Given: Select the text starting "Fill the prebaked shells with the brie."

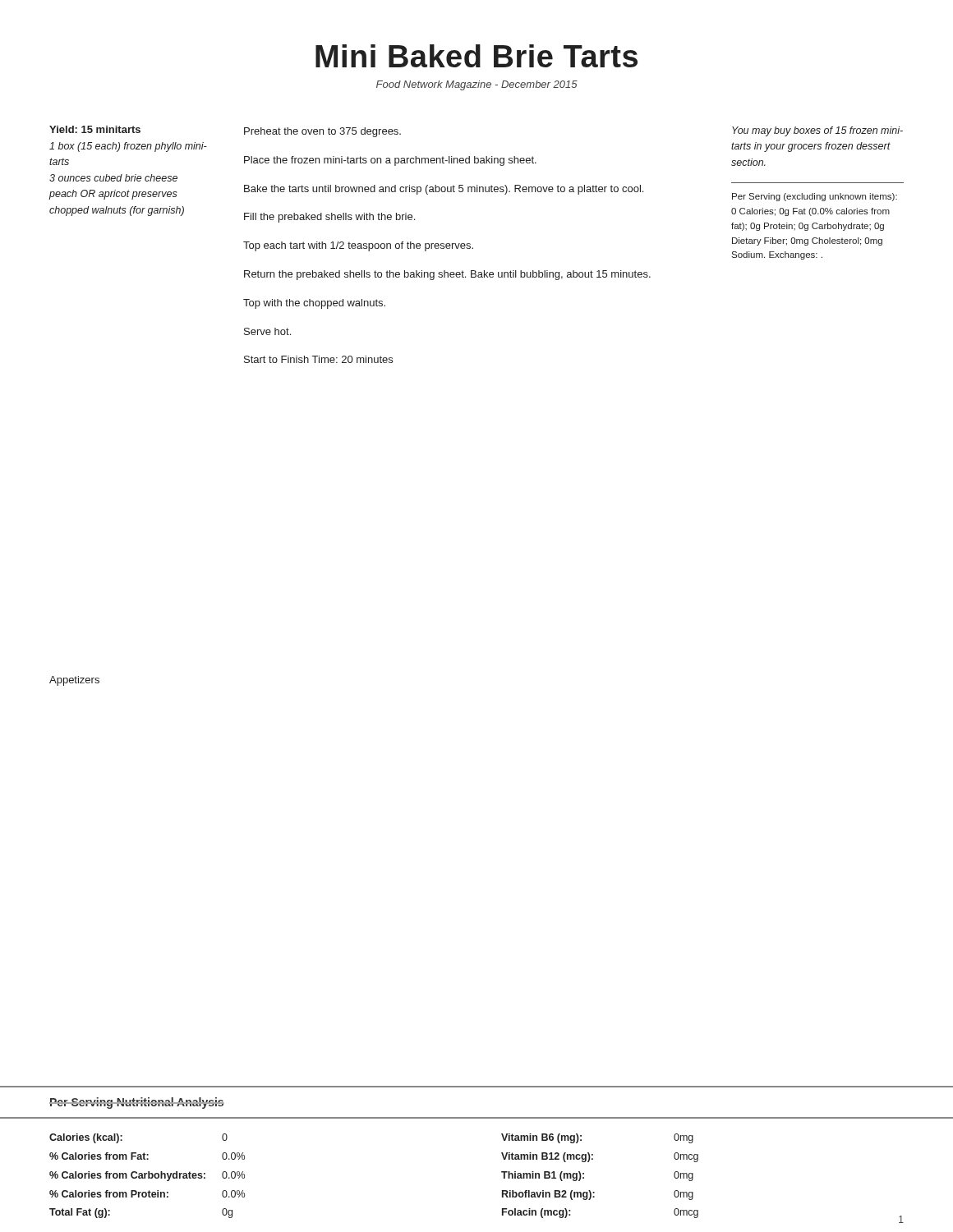Looking at the screenshot, I should (x=330, y=217).
